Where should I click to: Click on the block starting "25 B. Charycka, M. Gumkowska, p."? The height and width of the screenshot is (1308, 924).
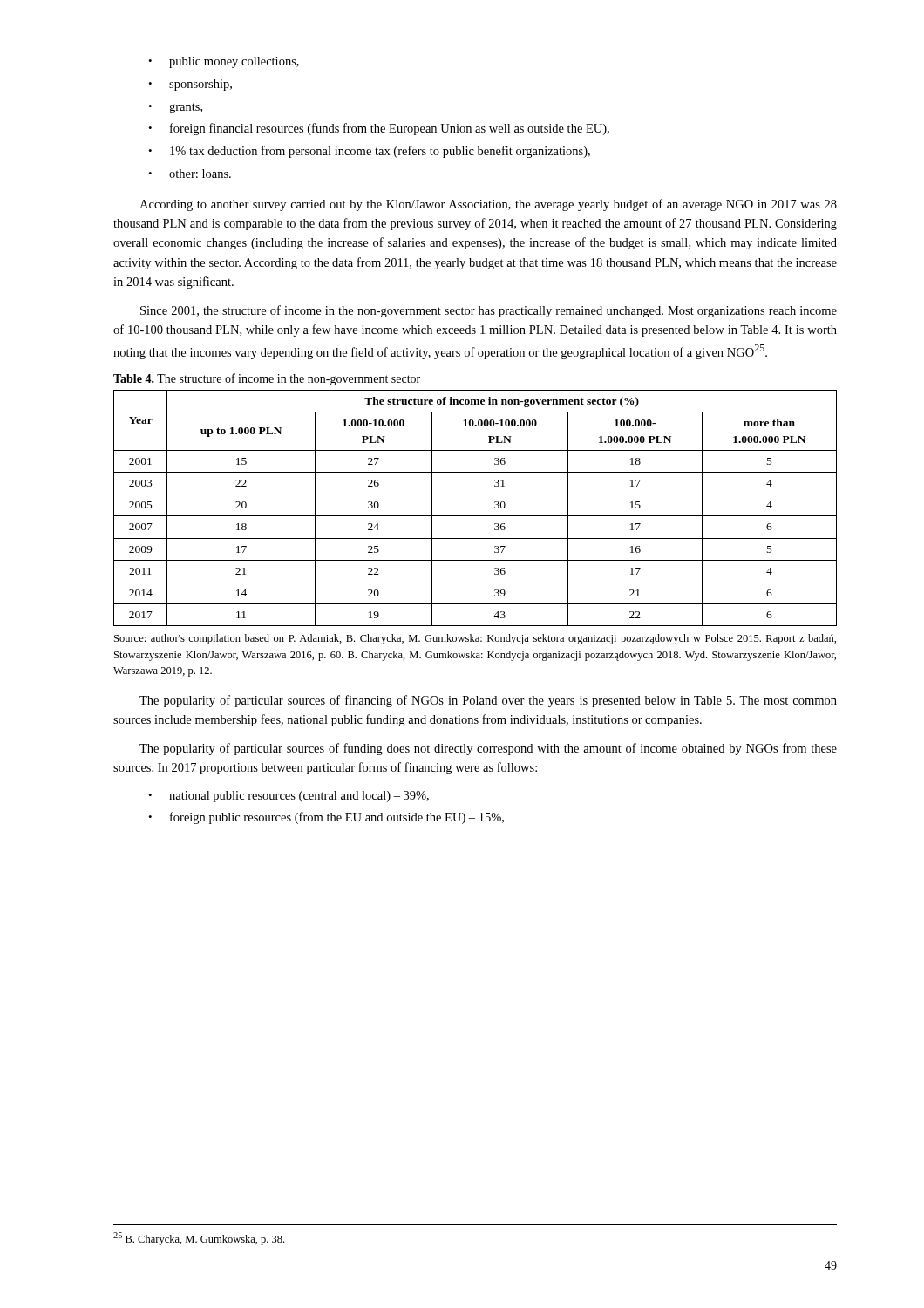199,1238
